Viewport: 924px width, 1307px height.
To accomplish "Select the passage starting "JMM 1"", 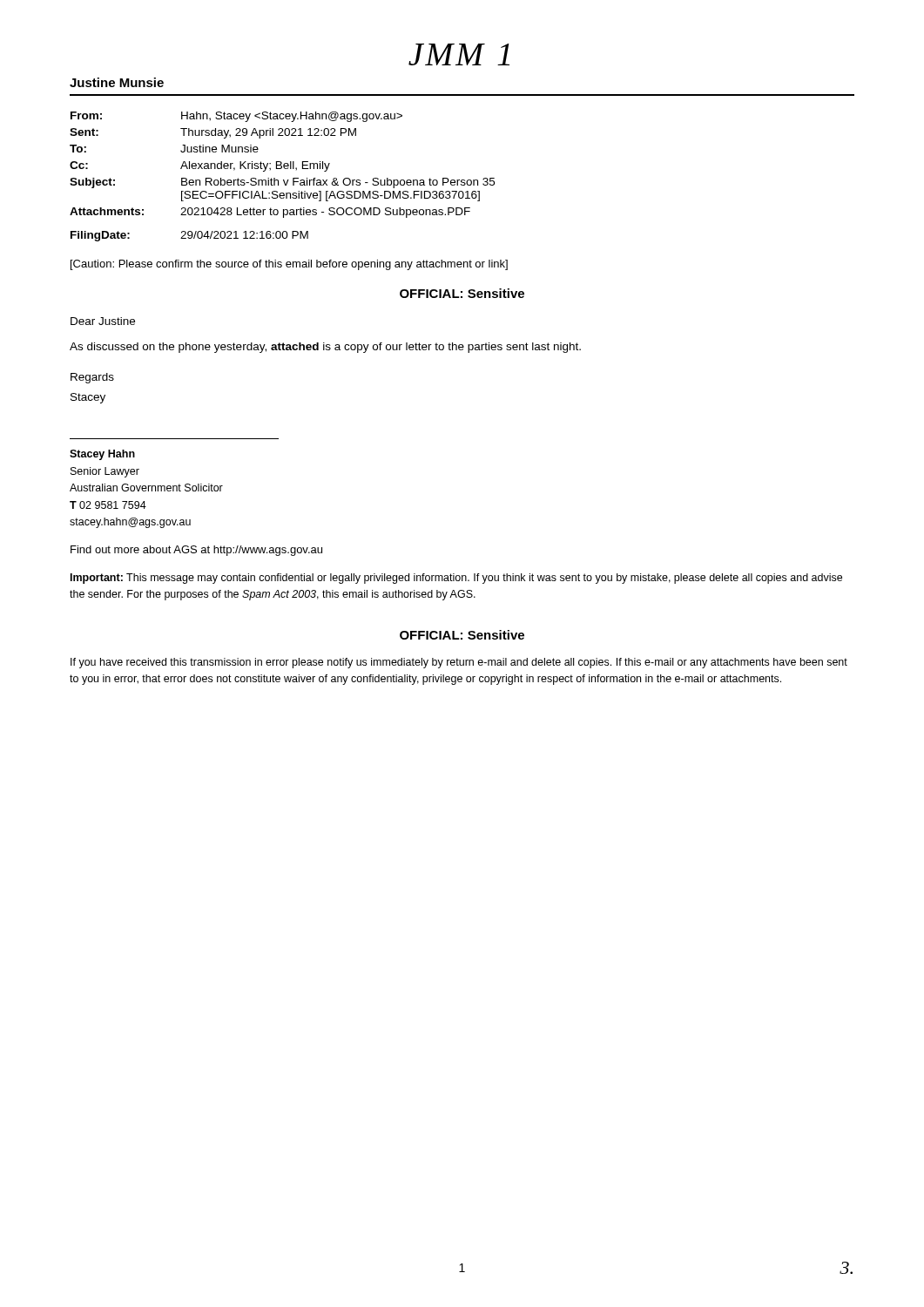I will 462,54.
